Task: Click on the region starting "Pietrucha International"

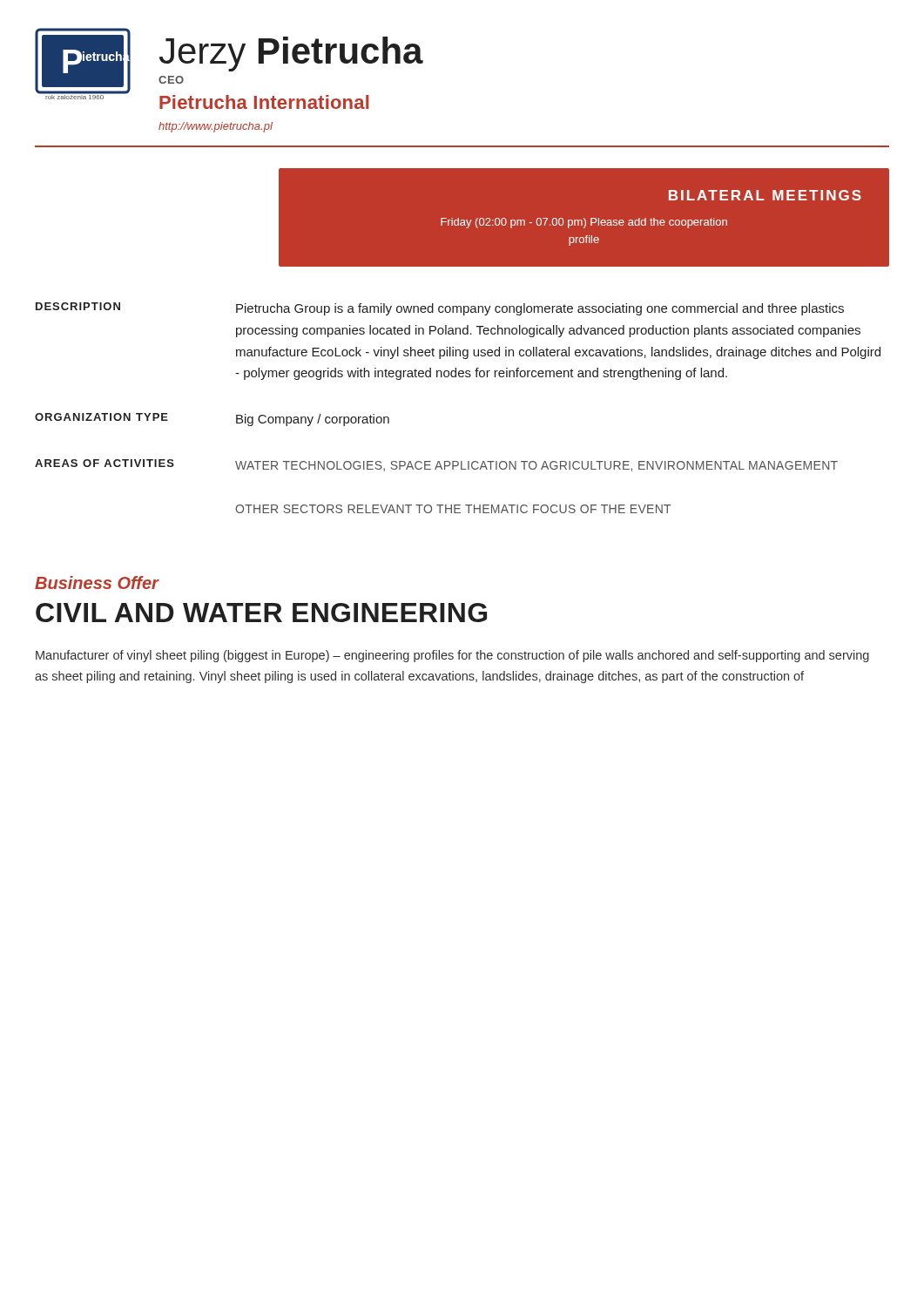Action: (x=264, y=103)
